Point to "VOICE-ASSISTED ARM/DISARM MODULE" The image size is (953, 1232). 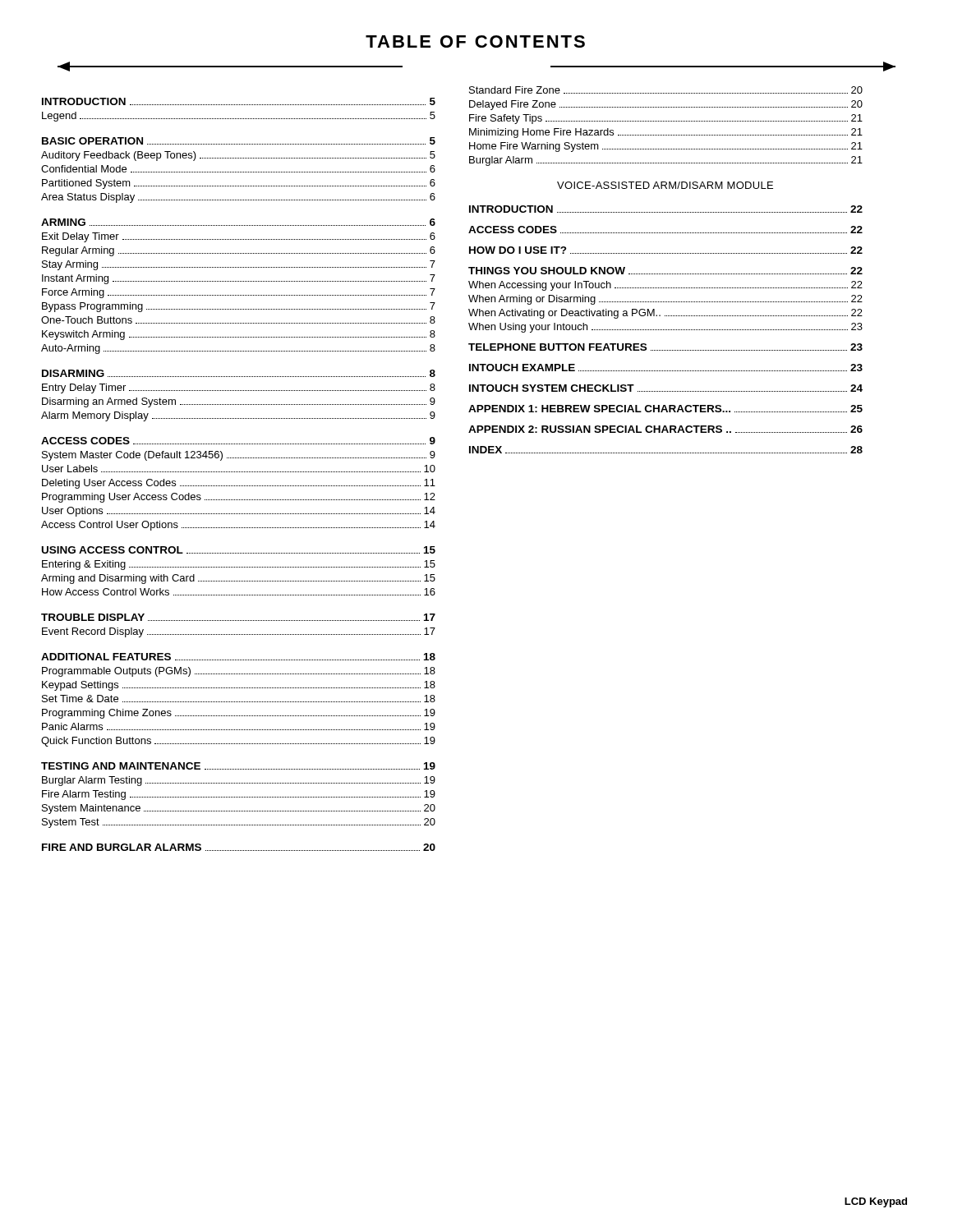[665, 185]
